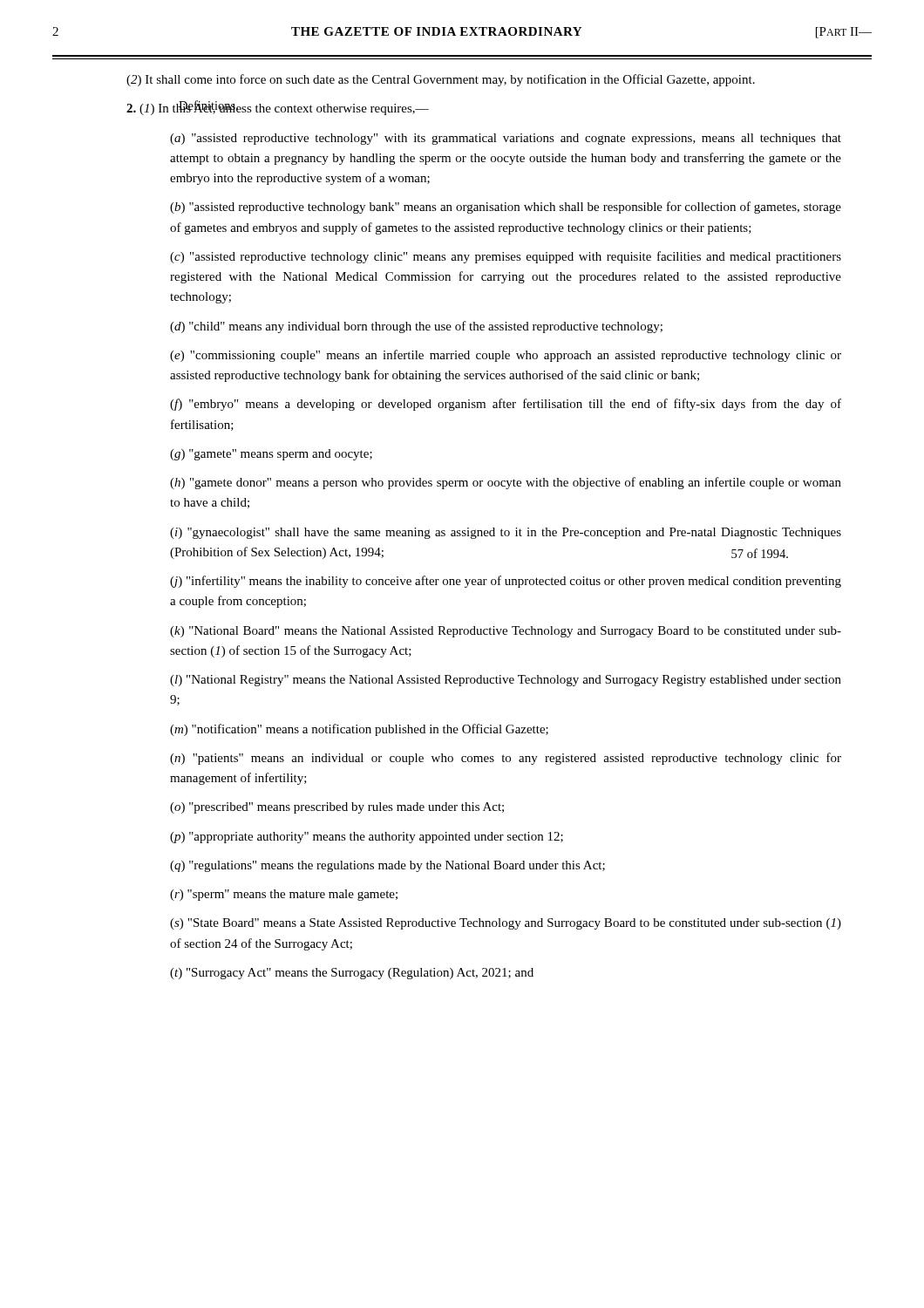Find the list item containing "(f) "embryo" means a developing or developed organism"

click(x=506, y=415)
